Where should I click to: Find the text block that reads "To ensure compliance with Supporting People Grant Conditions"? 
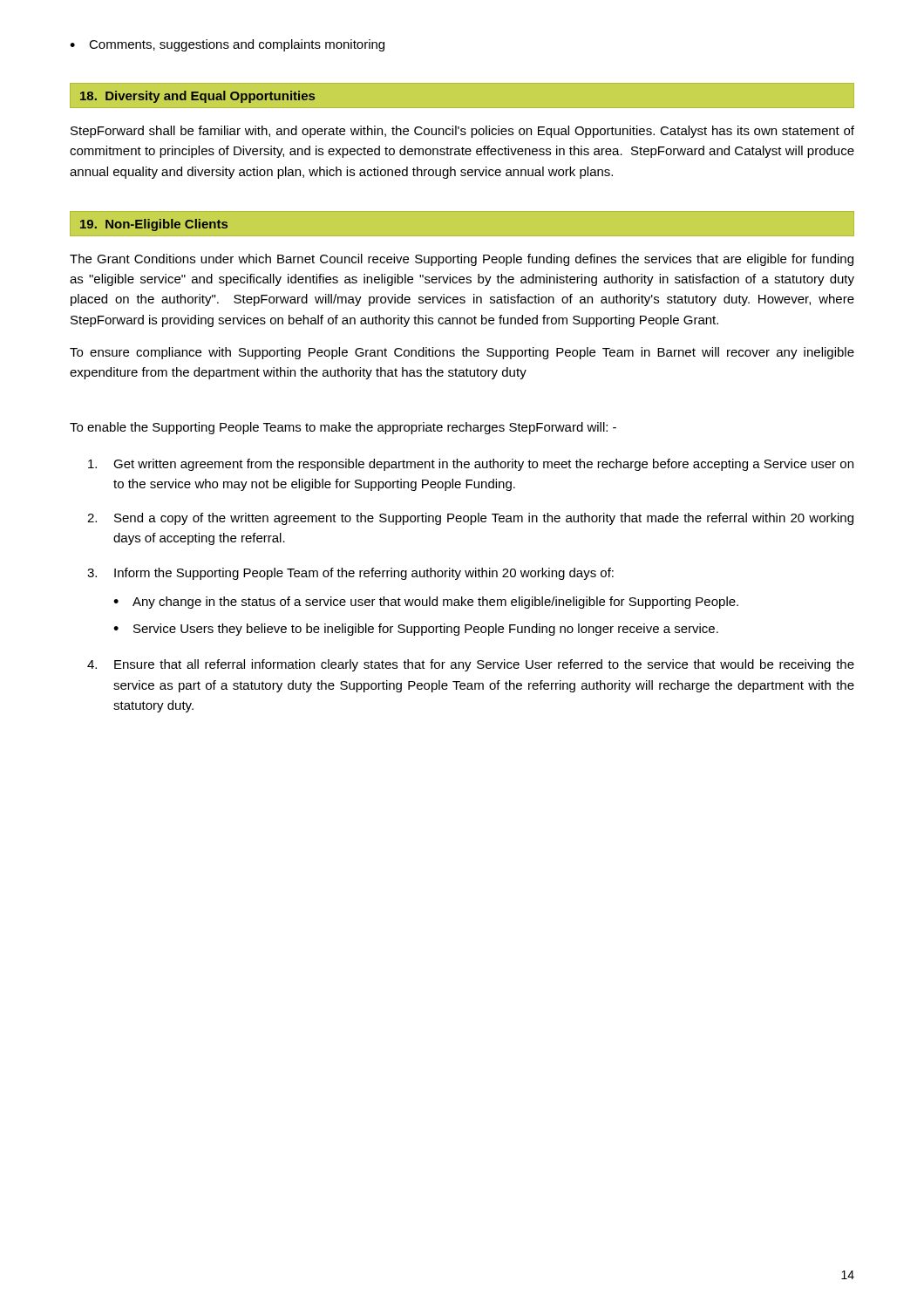pyautogui.click(x=462, y=362)
